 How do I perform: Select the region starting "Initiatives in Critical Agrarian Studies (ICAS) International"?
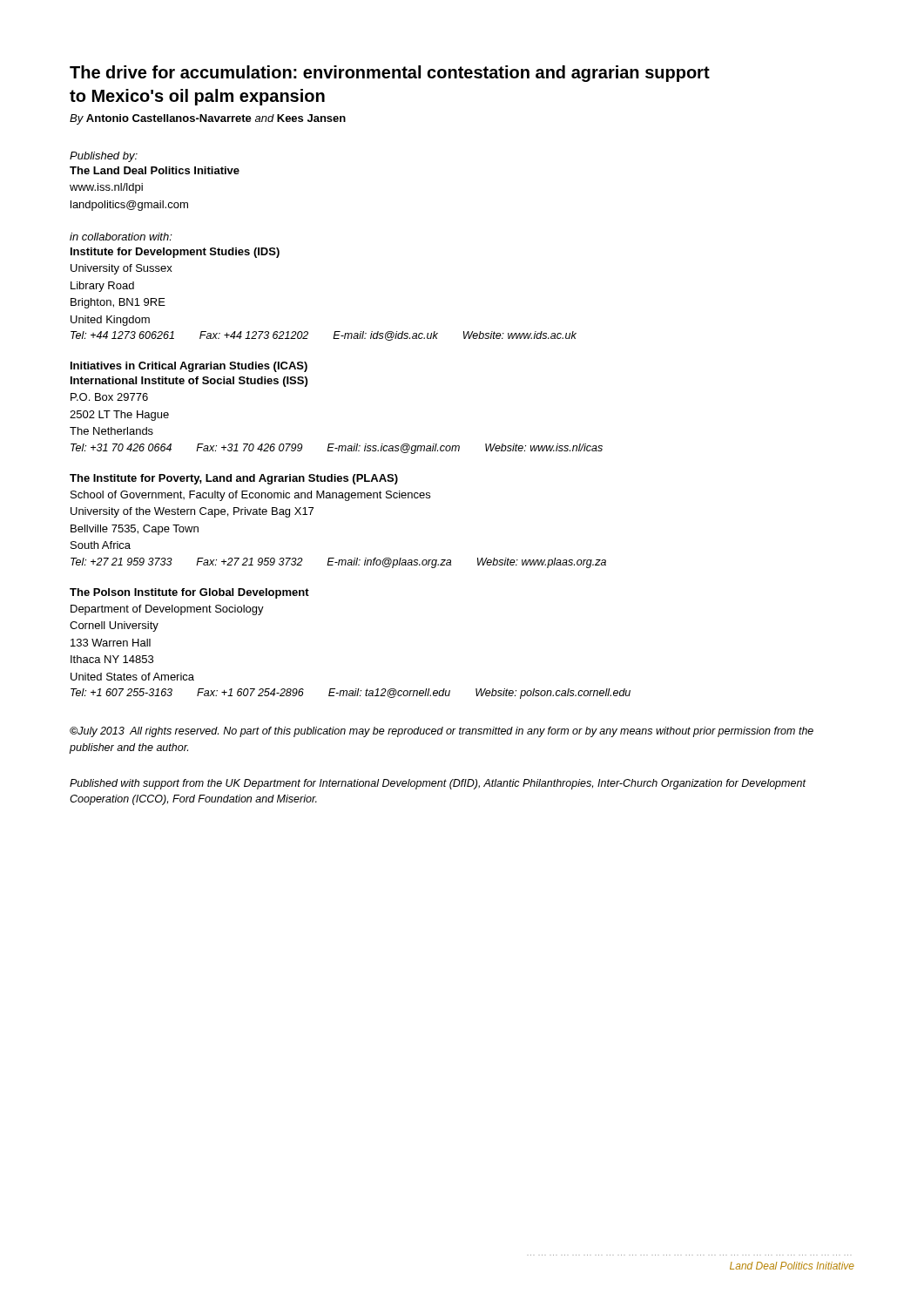pos(189,367)
